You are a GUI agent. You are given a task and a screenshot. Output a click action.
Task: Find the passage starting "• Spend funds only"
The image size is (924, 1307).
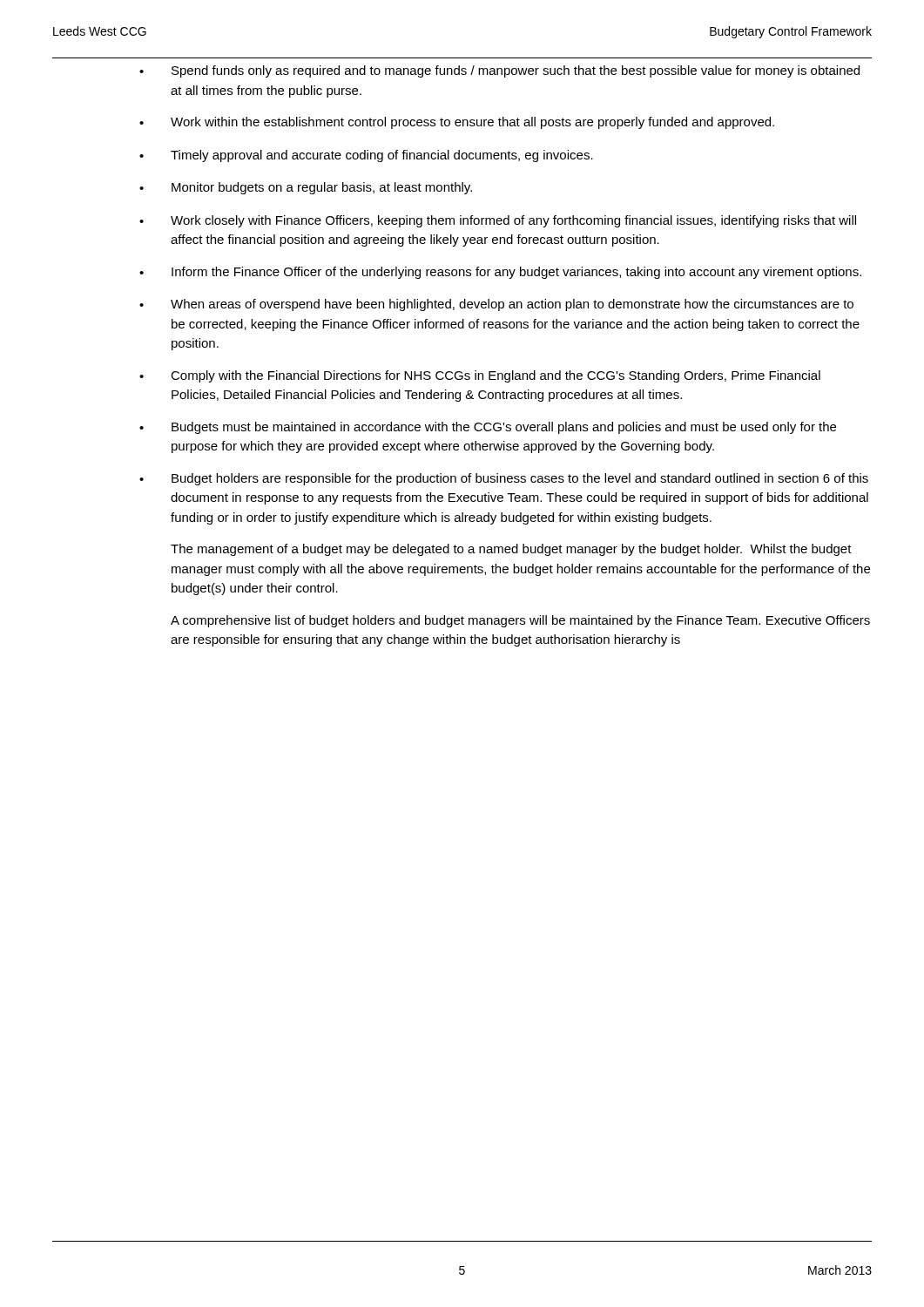click(x=462, y=81)
